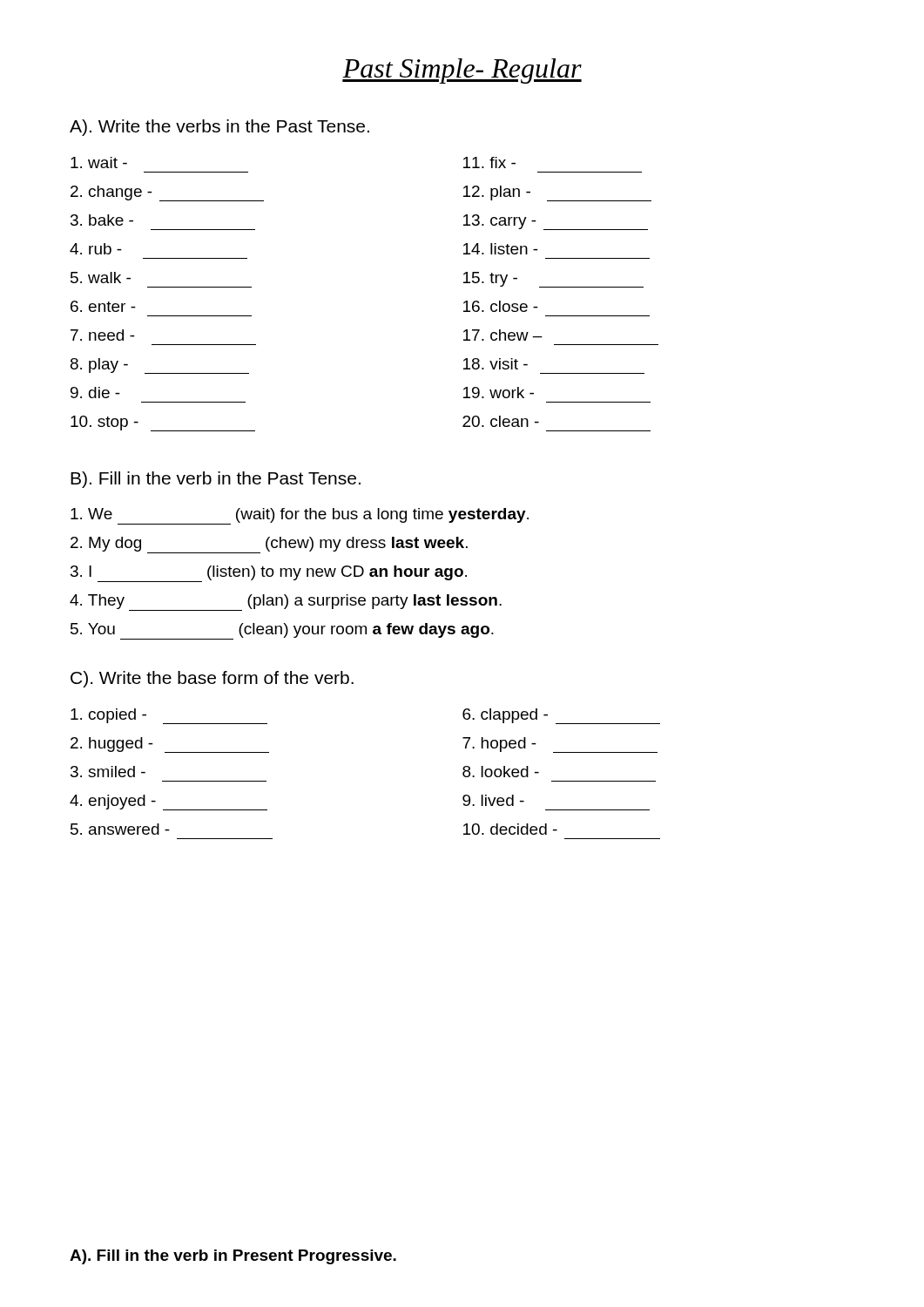Find the region starting "10. decided -"
The image size is (924, 1307).
[561, 829]
